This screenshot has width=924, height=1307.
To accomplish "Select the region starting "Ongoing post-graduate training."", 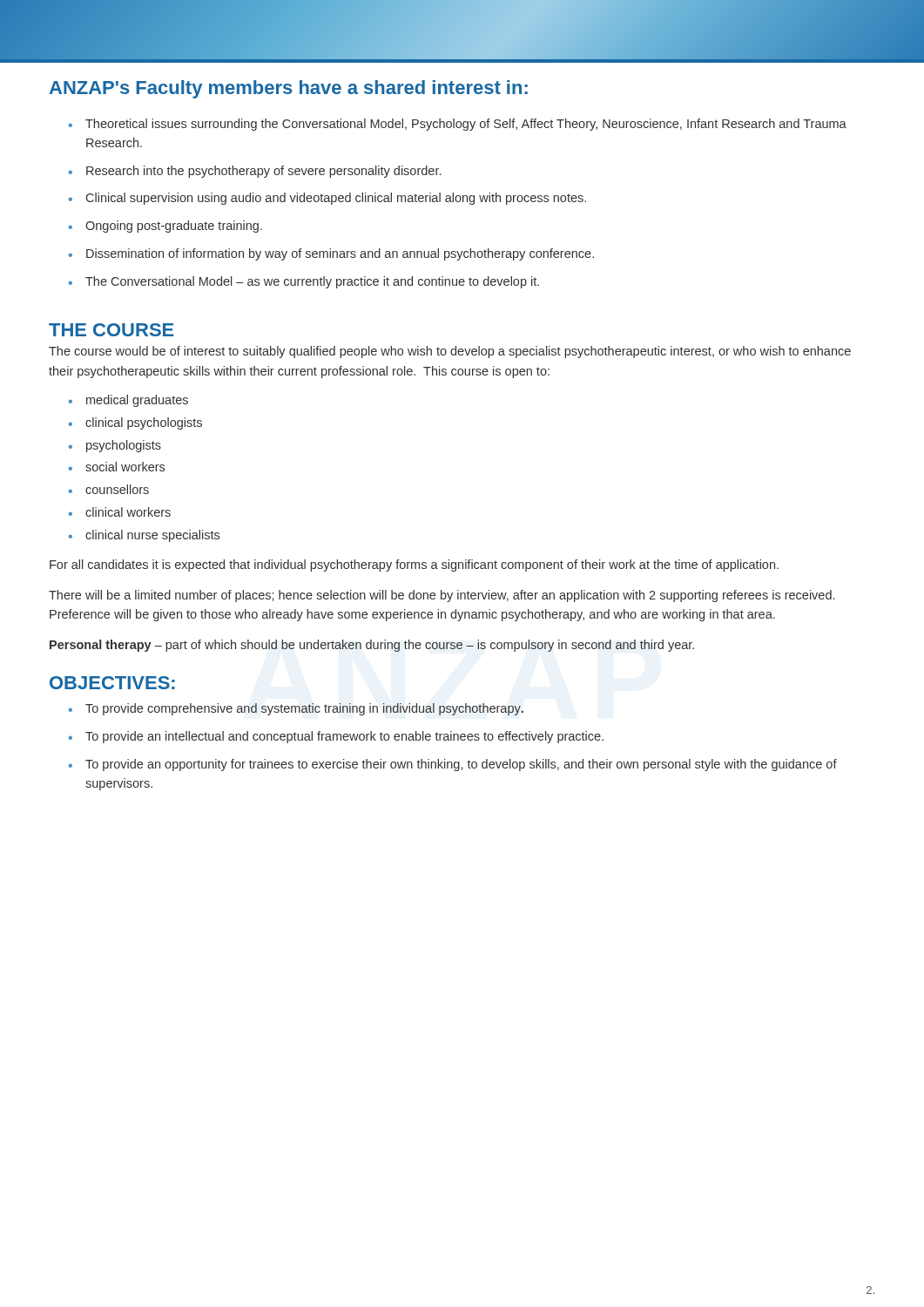I will 174,226.
